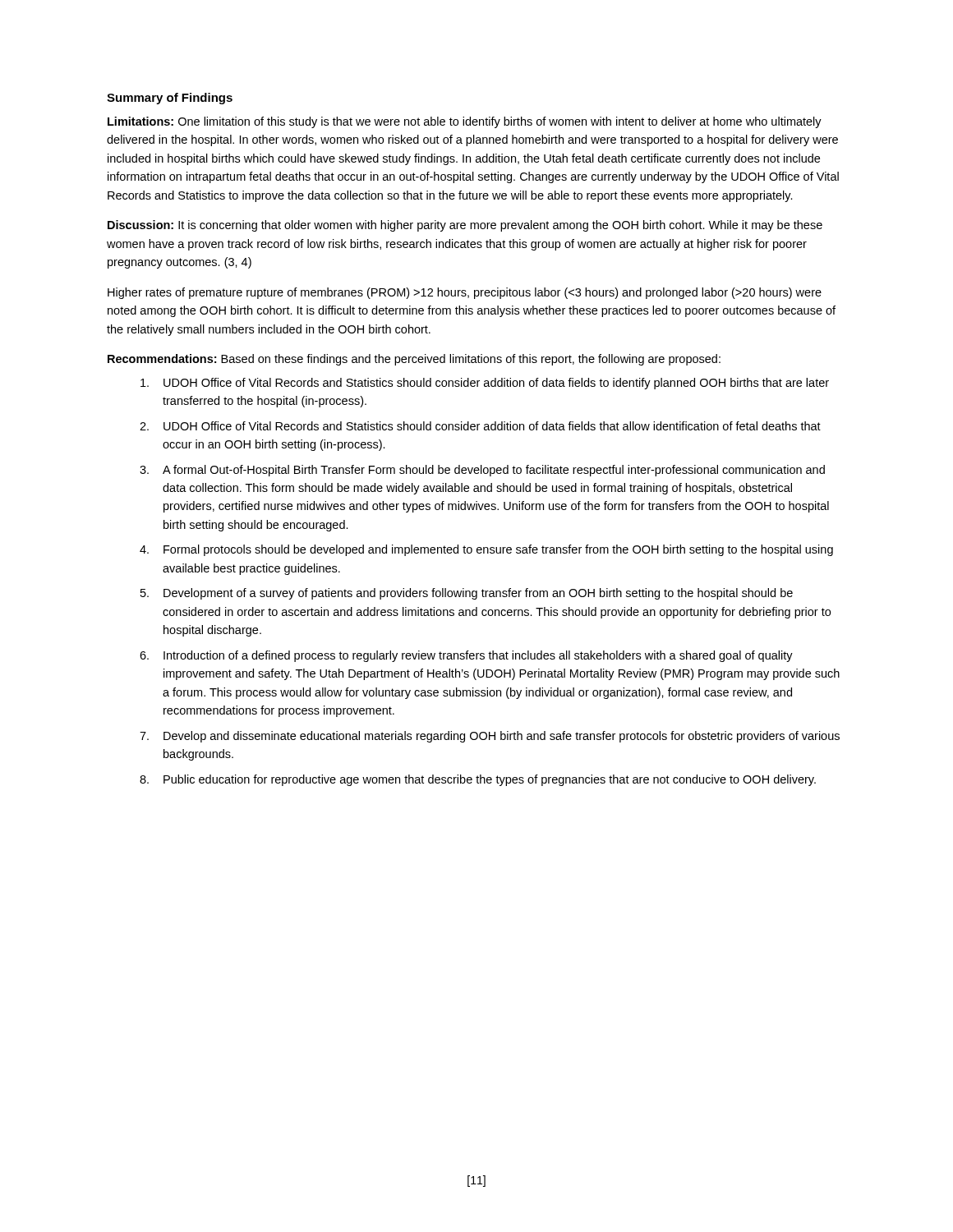Where is the passage that starts "4. Formal protocols should be"?
This screenshot has width=953, height=1232.
493,559
